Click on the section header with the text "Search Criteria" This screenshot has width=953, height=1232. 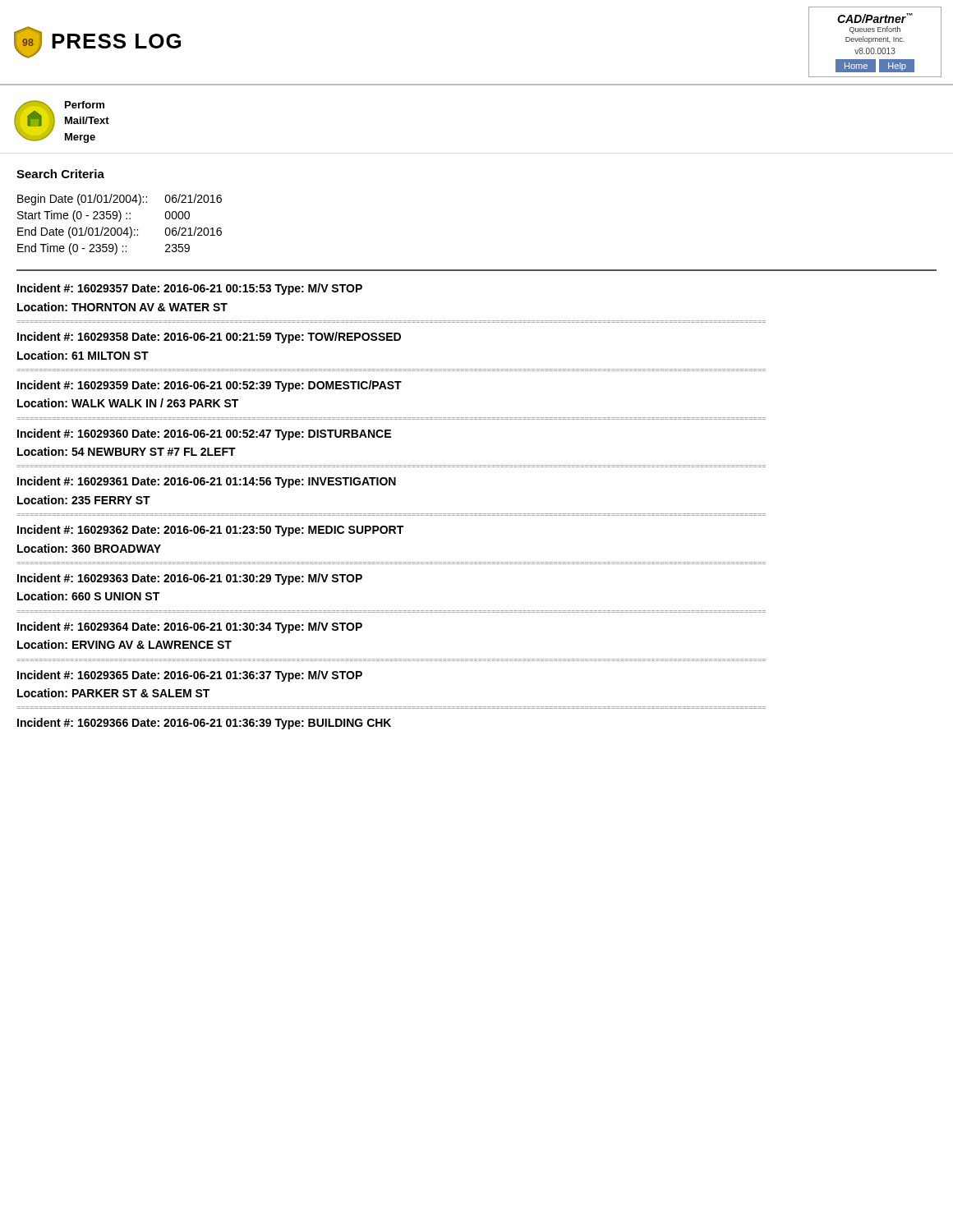click(x=60, y=174)
